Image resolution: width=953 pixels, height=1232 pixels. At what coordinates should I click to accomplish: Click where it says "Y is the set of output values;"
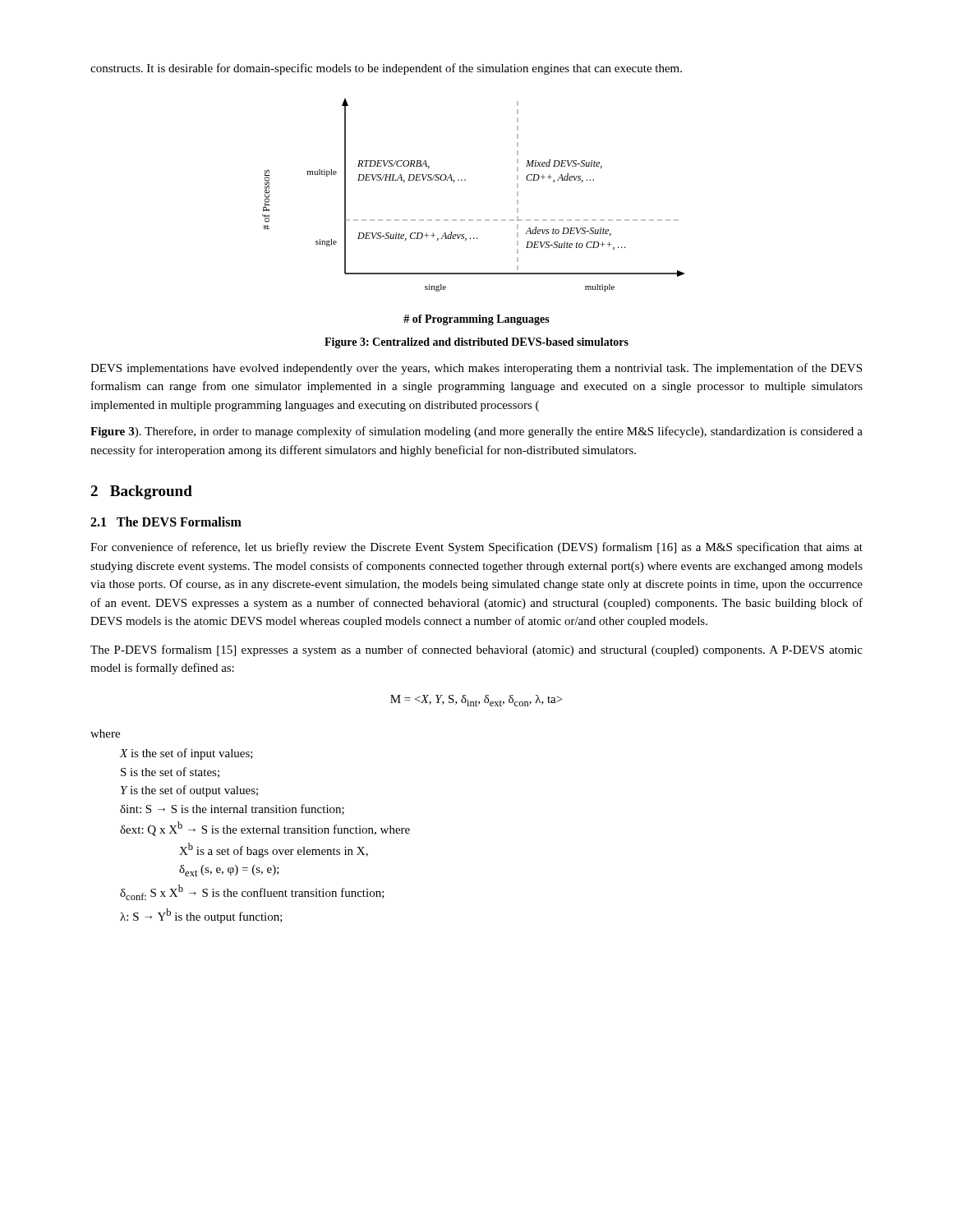(x=189, y=790)
